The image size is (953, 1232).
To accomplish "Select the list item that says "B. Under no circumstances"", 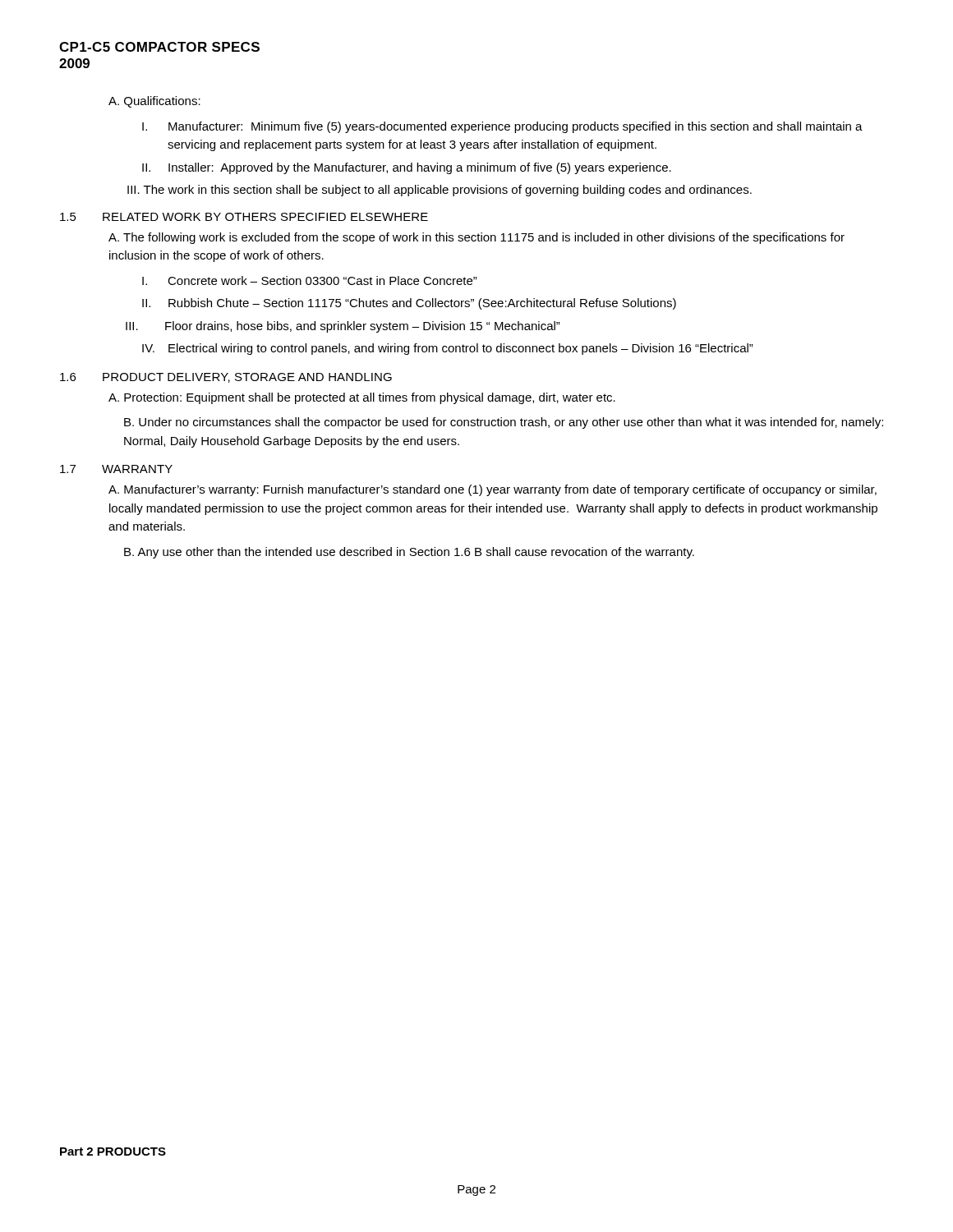I will pos(505,431).
